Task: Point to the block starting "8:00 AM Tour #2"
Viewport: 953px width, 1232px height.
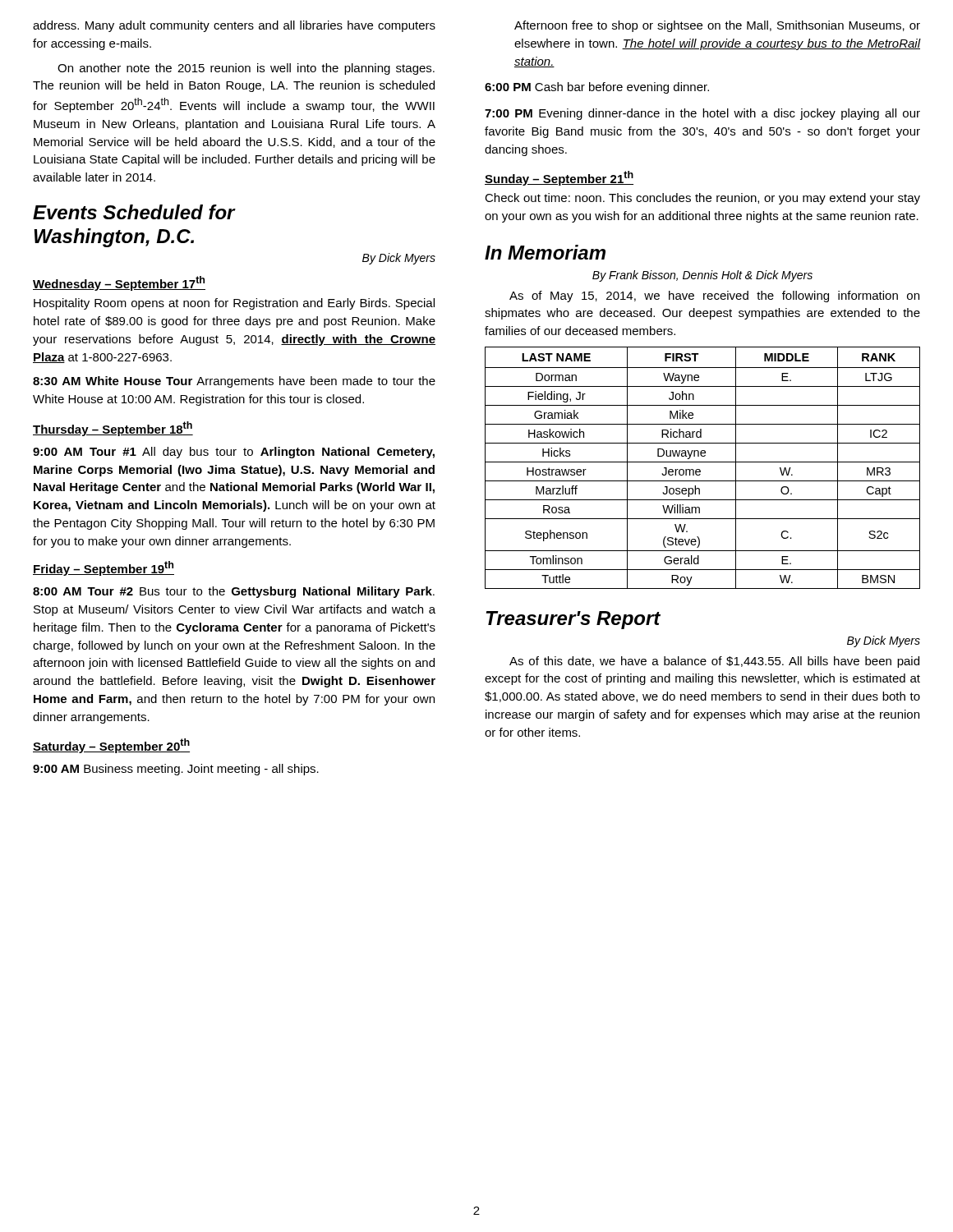Action: coord(234,654)
